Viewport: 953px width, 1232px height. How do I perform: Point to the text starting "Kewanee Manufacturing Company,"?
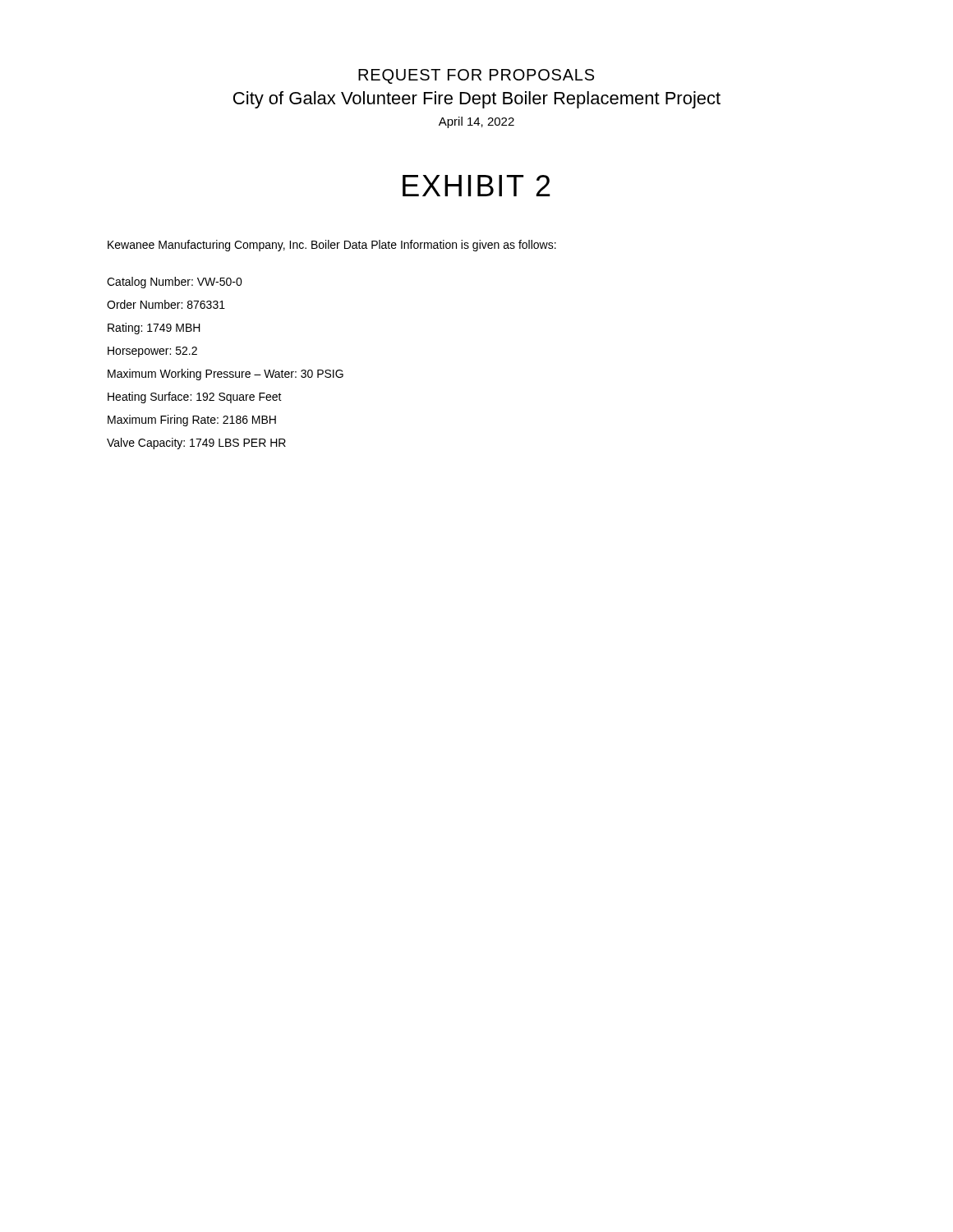point(332,245)
